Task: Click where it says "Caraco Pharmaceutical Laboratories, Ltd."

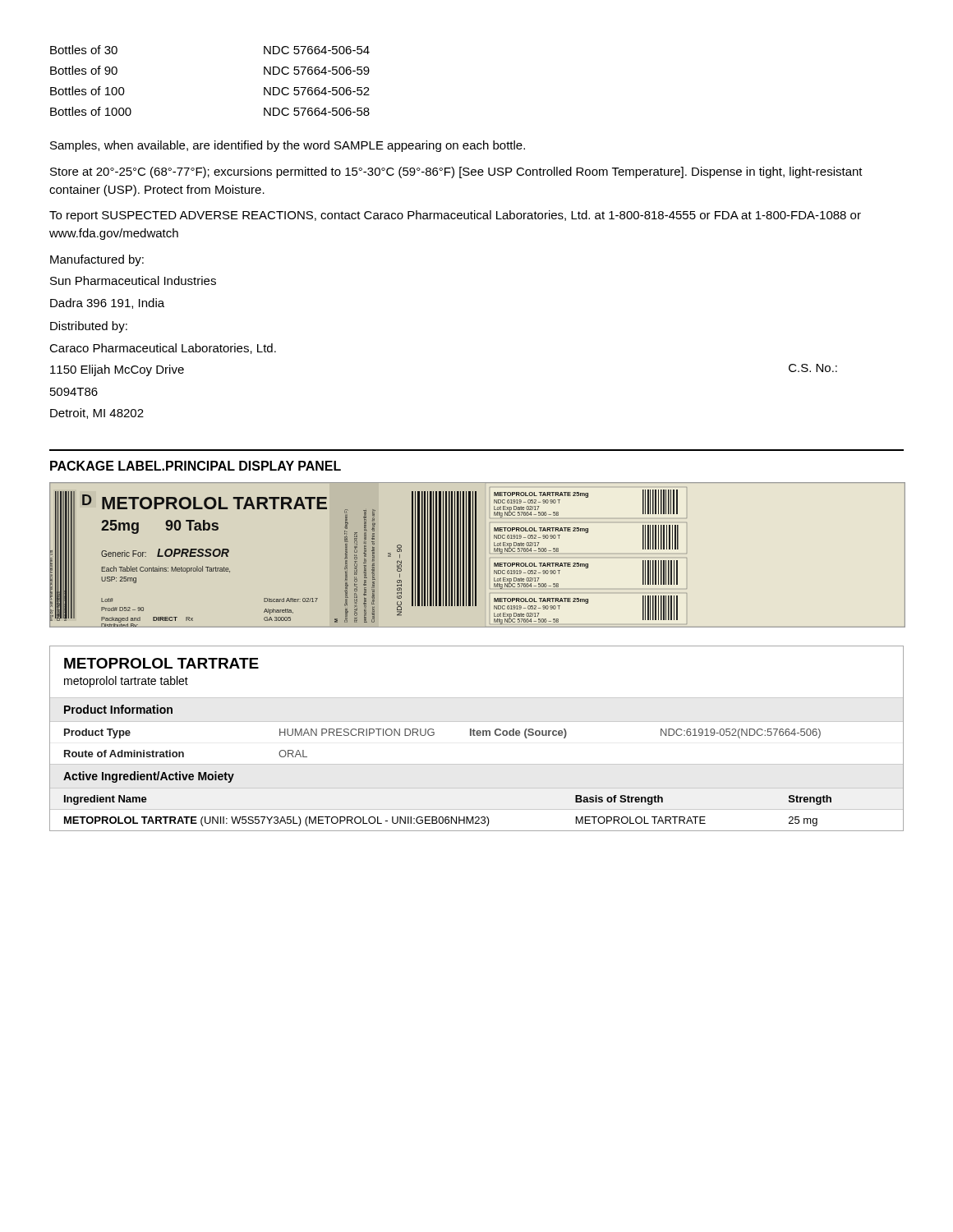Action: tap(163, 348)
